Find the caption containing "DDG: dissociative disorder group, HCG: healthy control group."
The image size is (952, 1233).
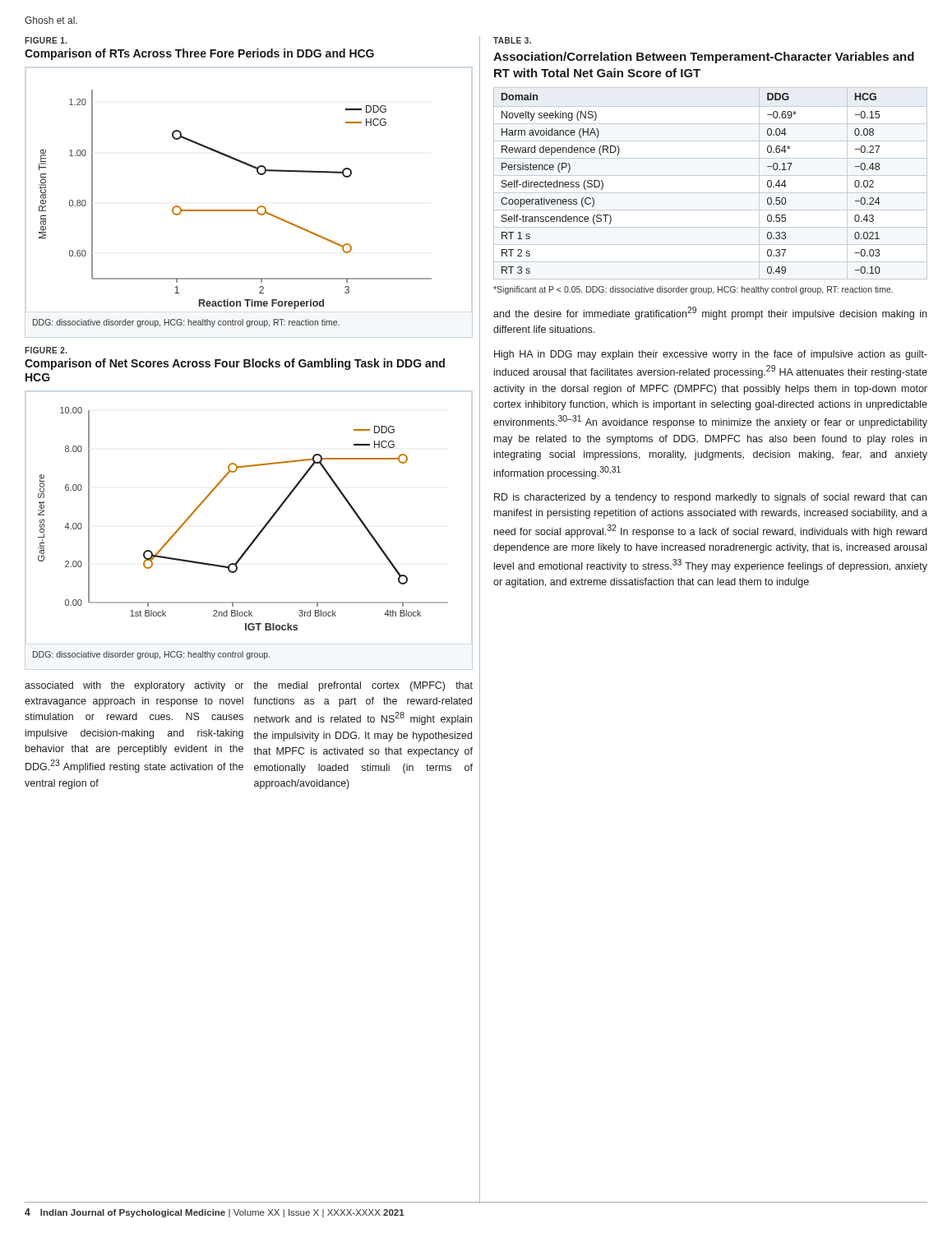pos(151,654)
